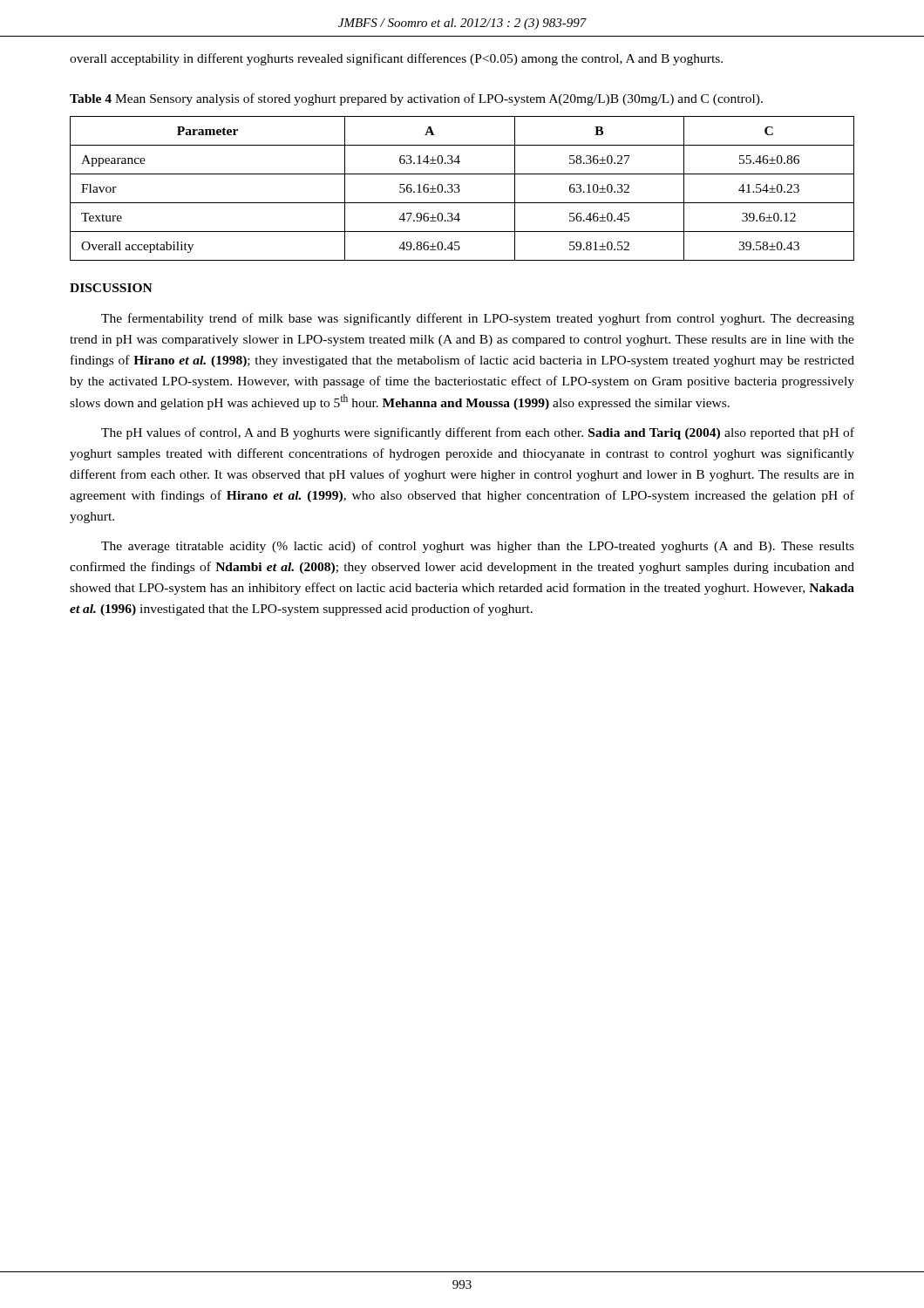Find the text block containing "overall acceptability in different"
This screenshot has width=924, height=1308.
tap(397, 58)
